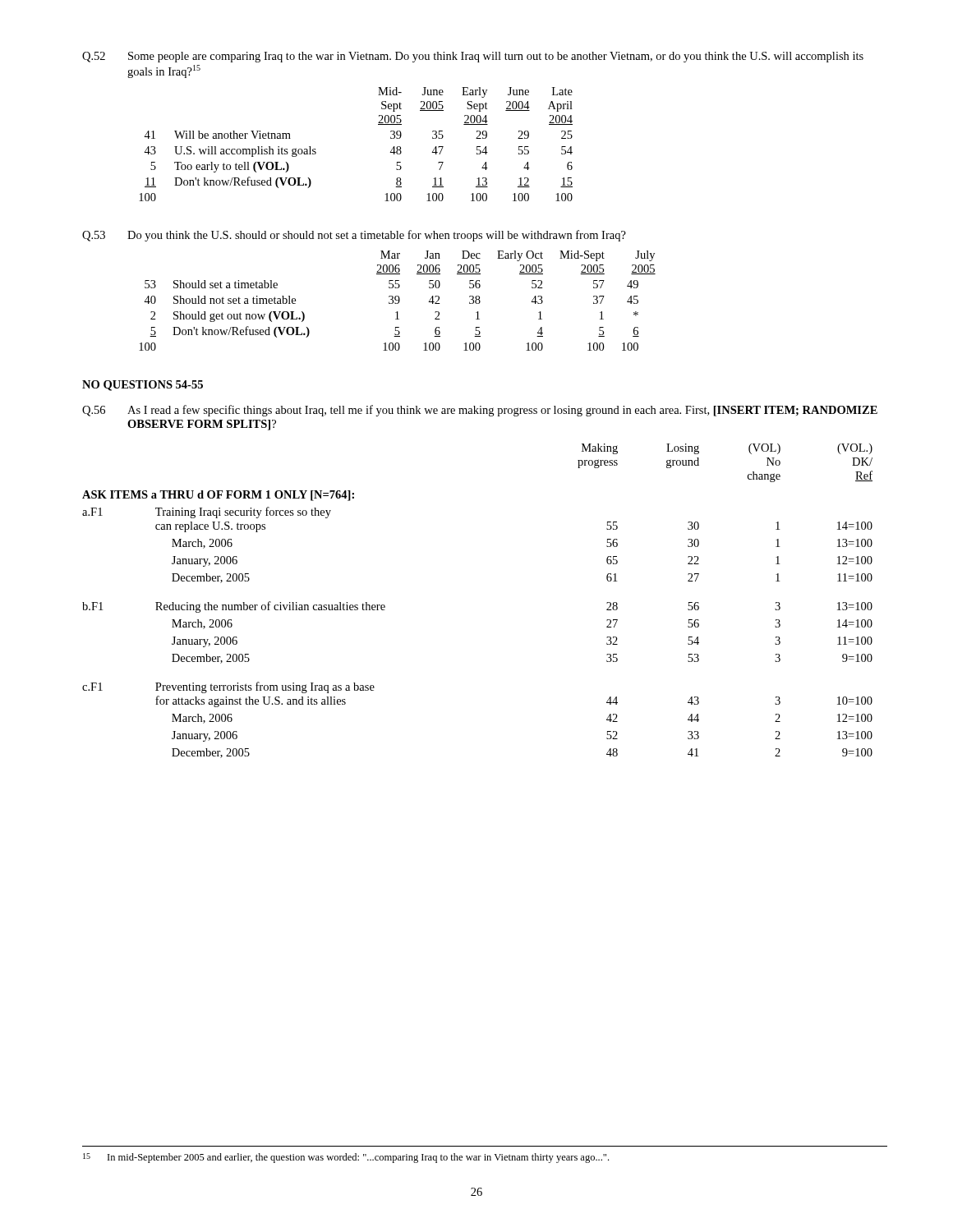The height and width of the screenshot is (1232, 953).
Task: Click on the text block with the text "Q.52 Some people are comparing Iraq to"
Action: click(485, 64)
